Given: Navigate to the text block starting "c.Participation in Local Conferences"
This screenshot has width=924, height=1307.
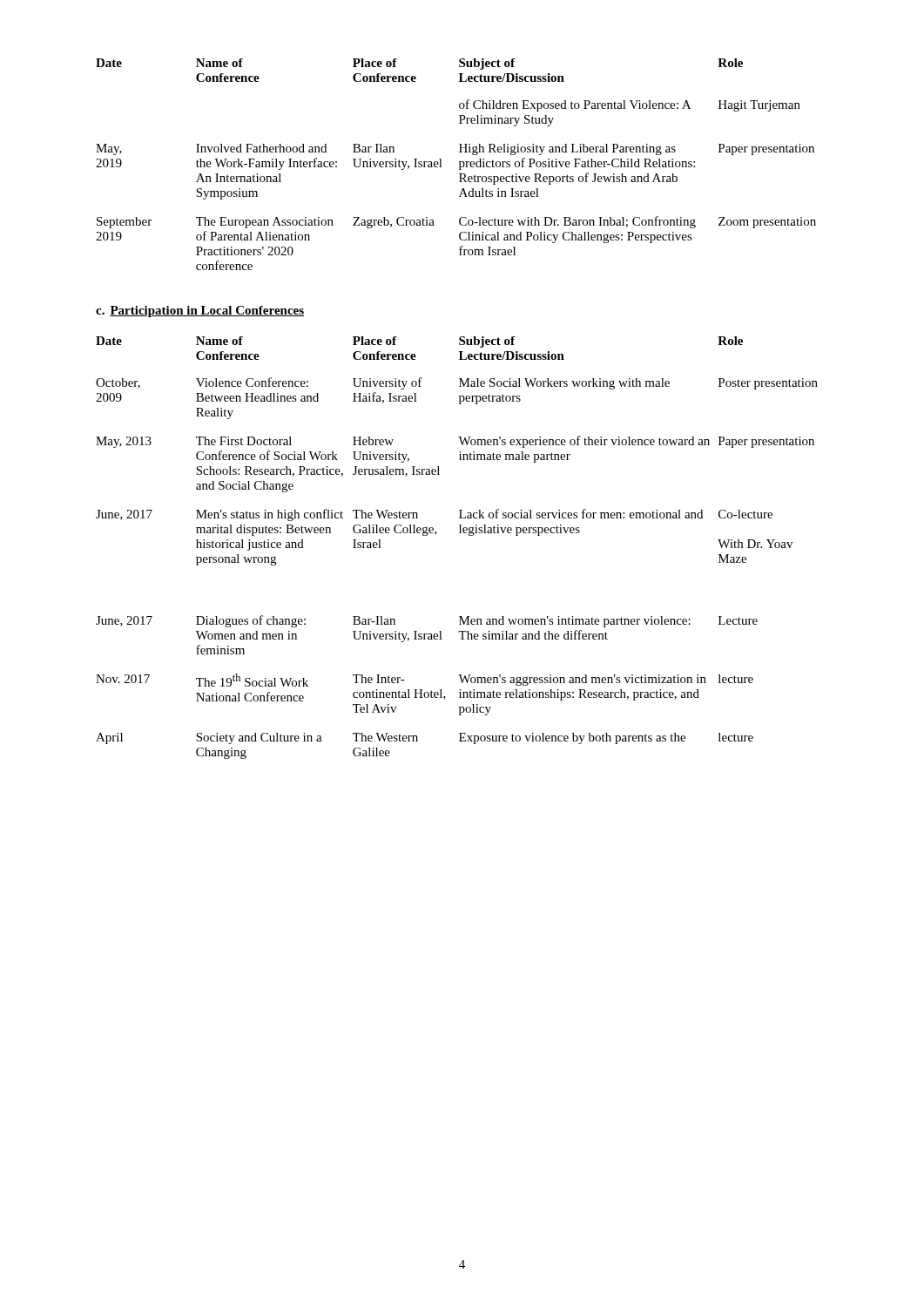Looking at the screenshot, I should coord(200,310).
